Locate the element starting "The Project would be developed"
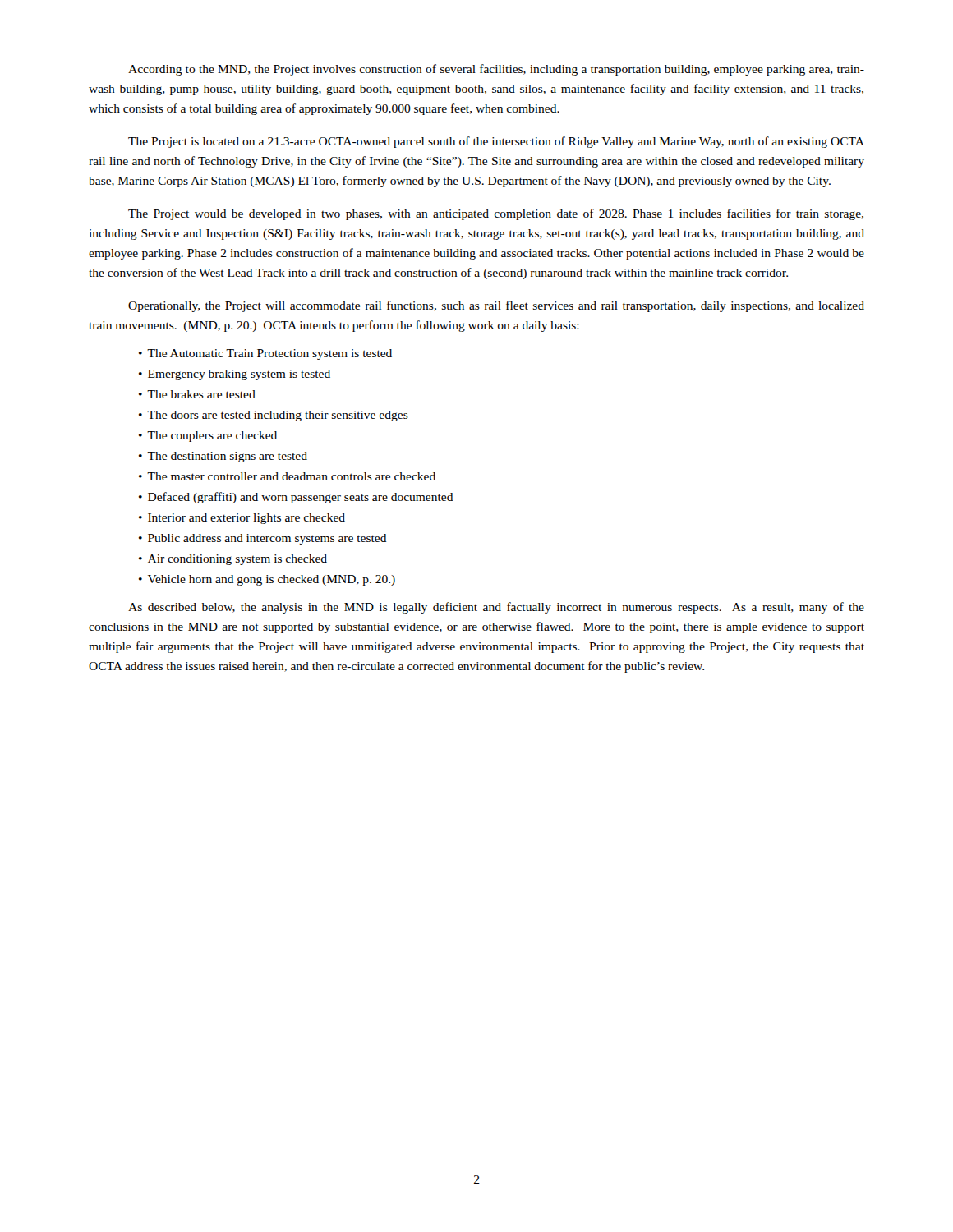The height and width of the screenshot is (1232, 953). (x=476, y=243)
